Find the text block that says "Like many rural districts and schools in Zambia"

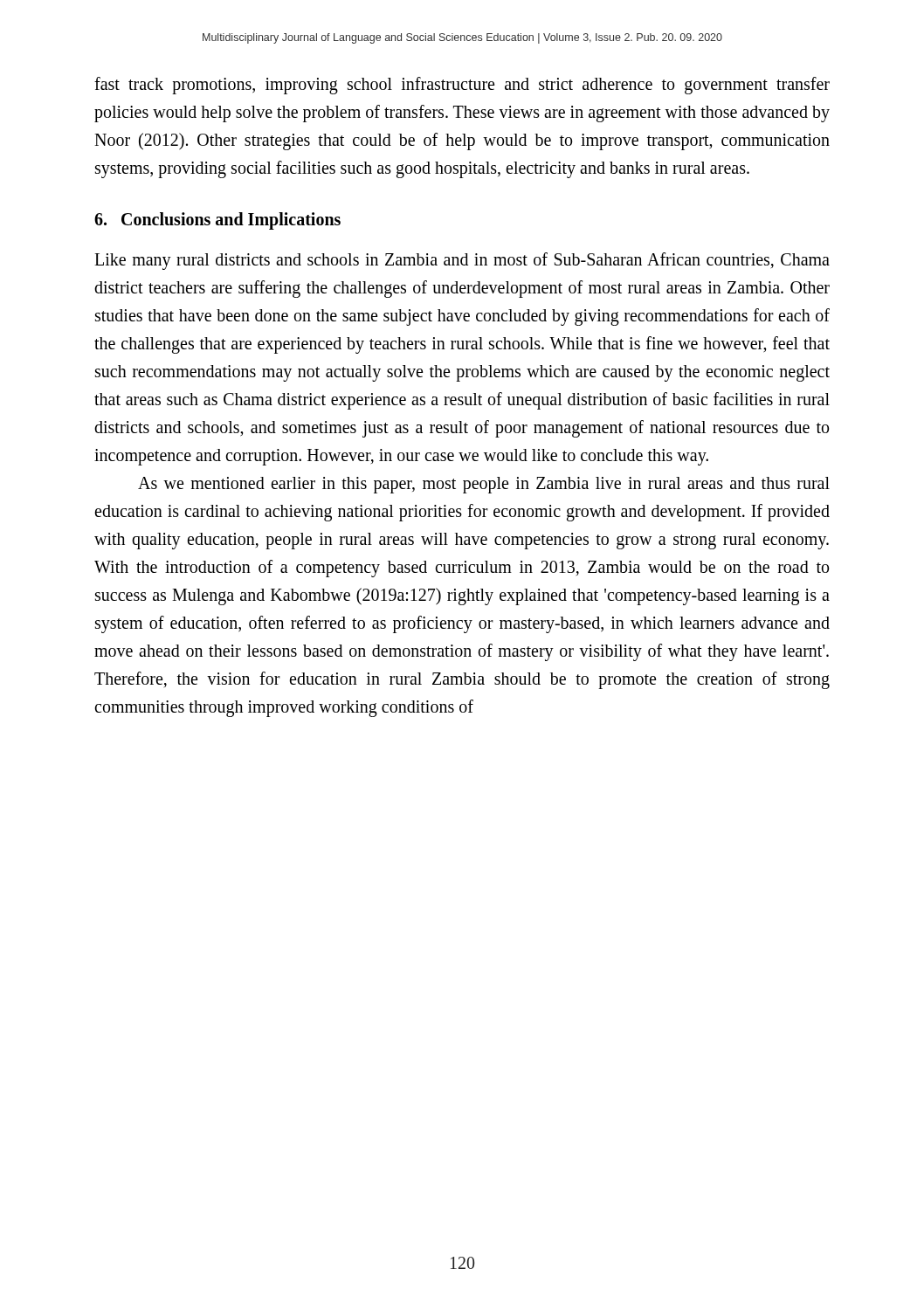tap(462, 483)
